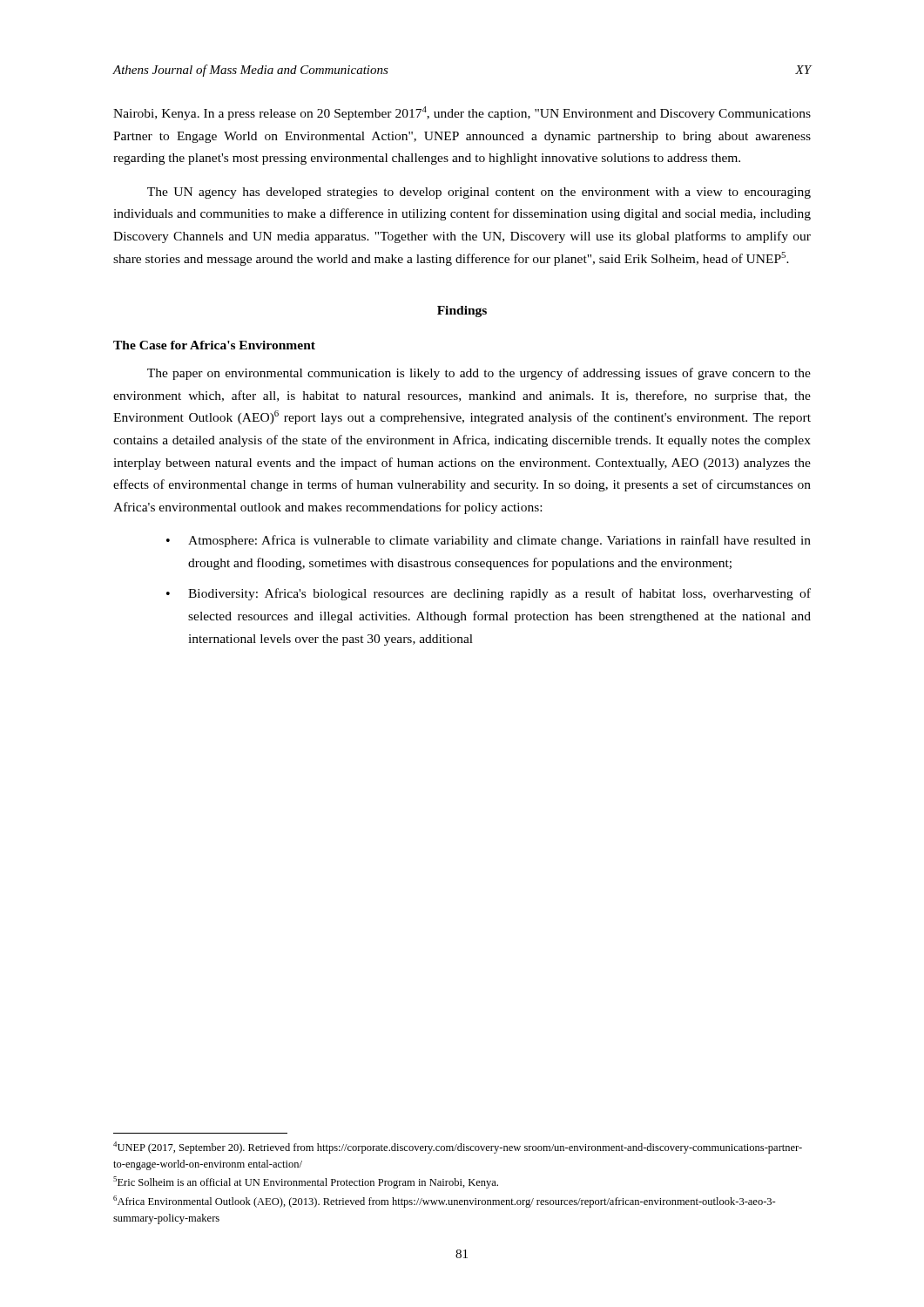
Task: Select the element starting "The UN agency has developed strategies"
Action: pyautogui.click(x=462, y=225)
